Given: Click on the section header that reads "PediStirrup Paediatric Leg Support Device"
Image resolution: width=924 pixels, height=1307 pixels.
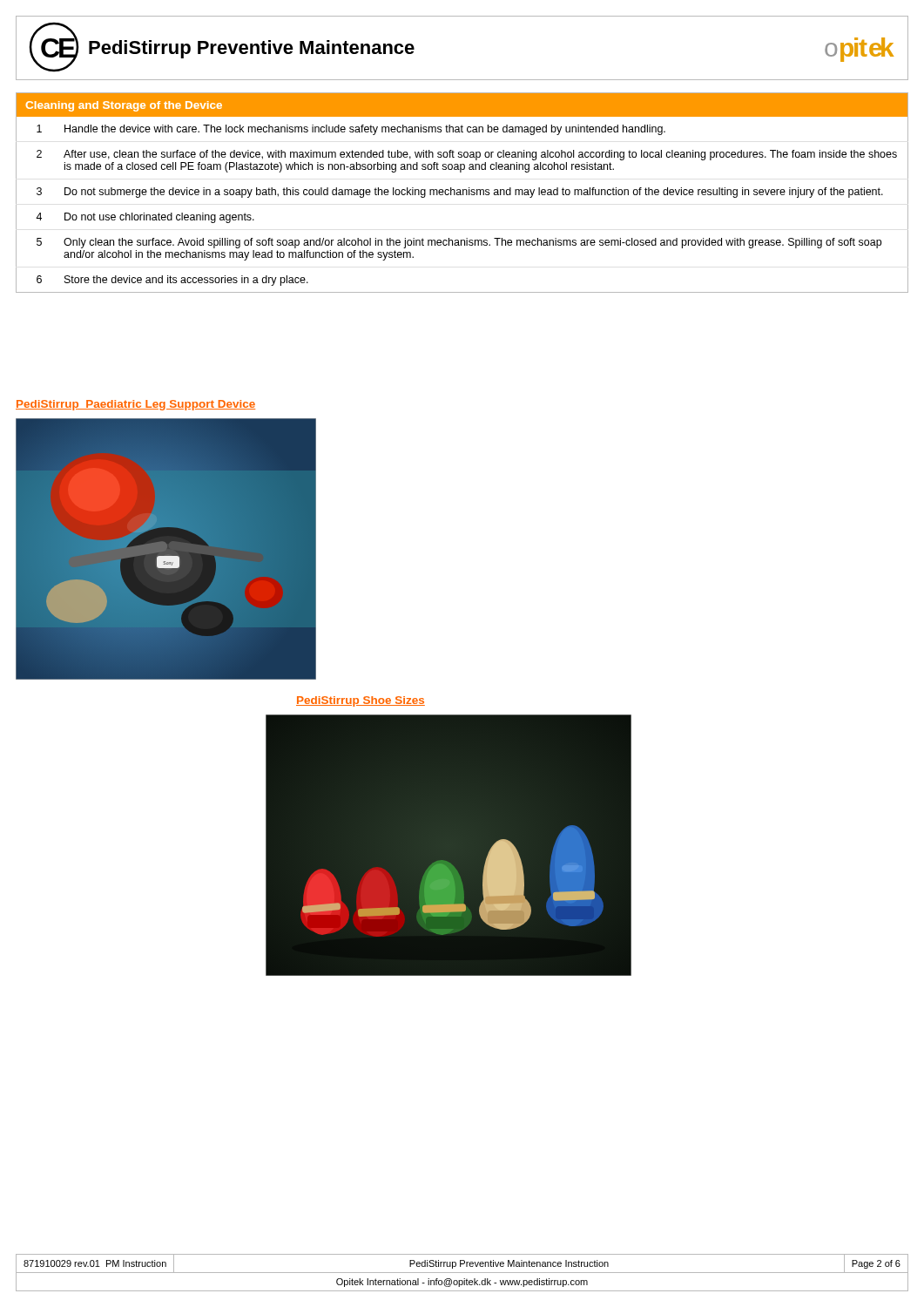Looking at the screenshot, I should tap(136, 404).
